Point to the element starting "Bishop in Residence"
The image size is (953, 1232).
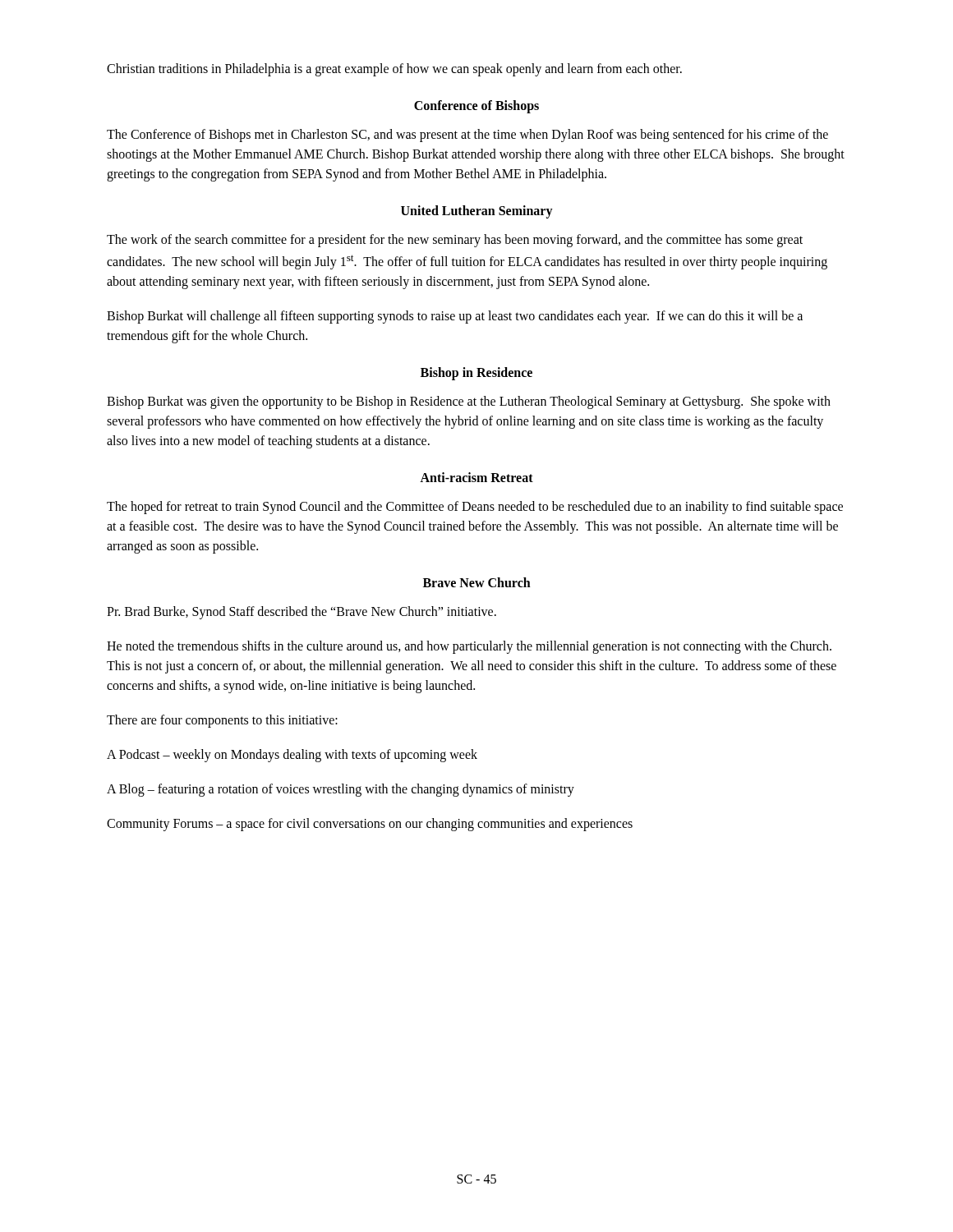pos(476,373)
